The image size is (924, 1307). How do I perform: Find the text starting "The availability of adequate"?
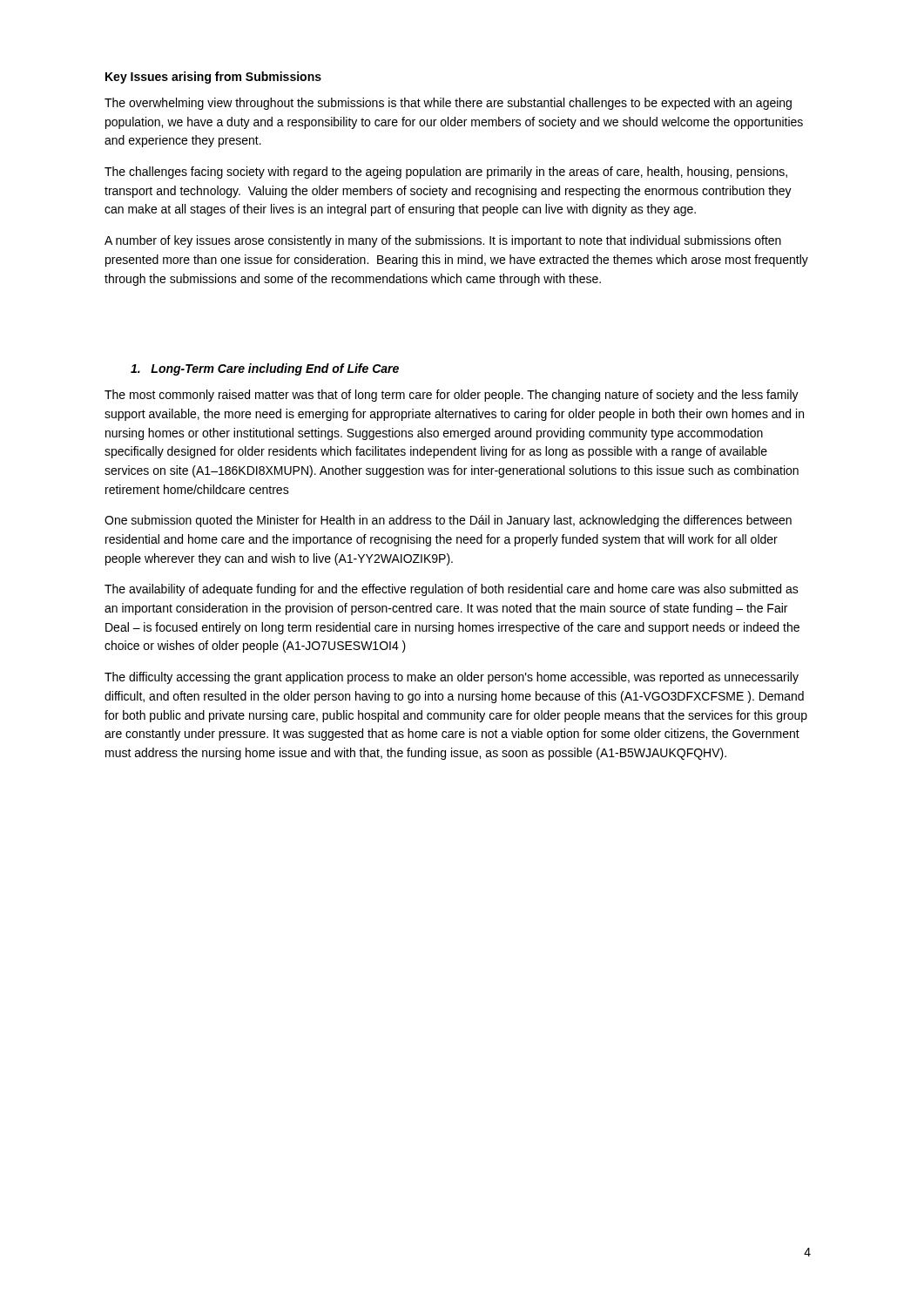tap(452, 618)
